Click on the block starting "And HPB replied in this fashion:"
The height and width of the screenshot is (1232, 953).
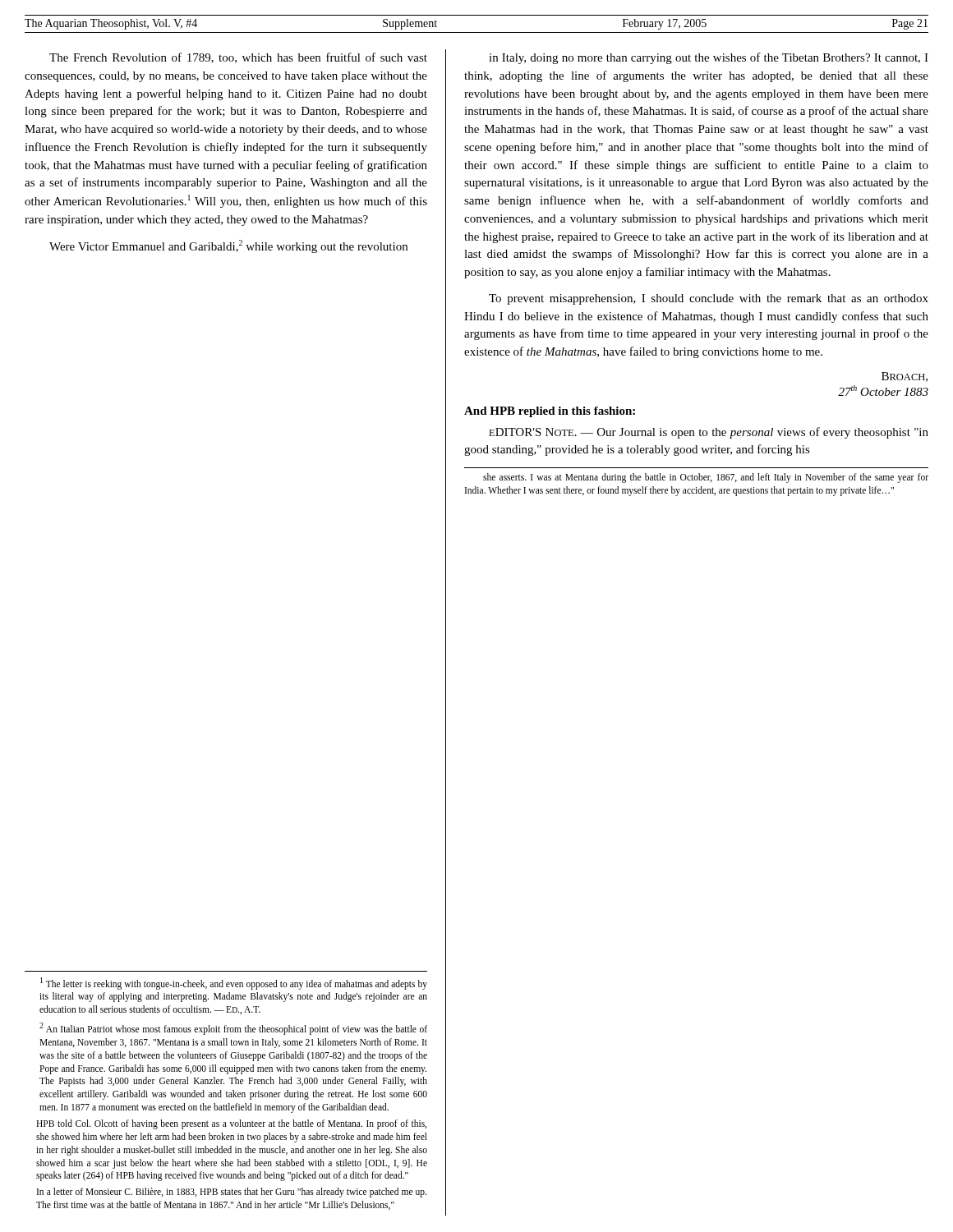tap(550, 410)
